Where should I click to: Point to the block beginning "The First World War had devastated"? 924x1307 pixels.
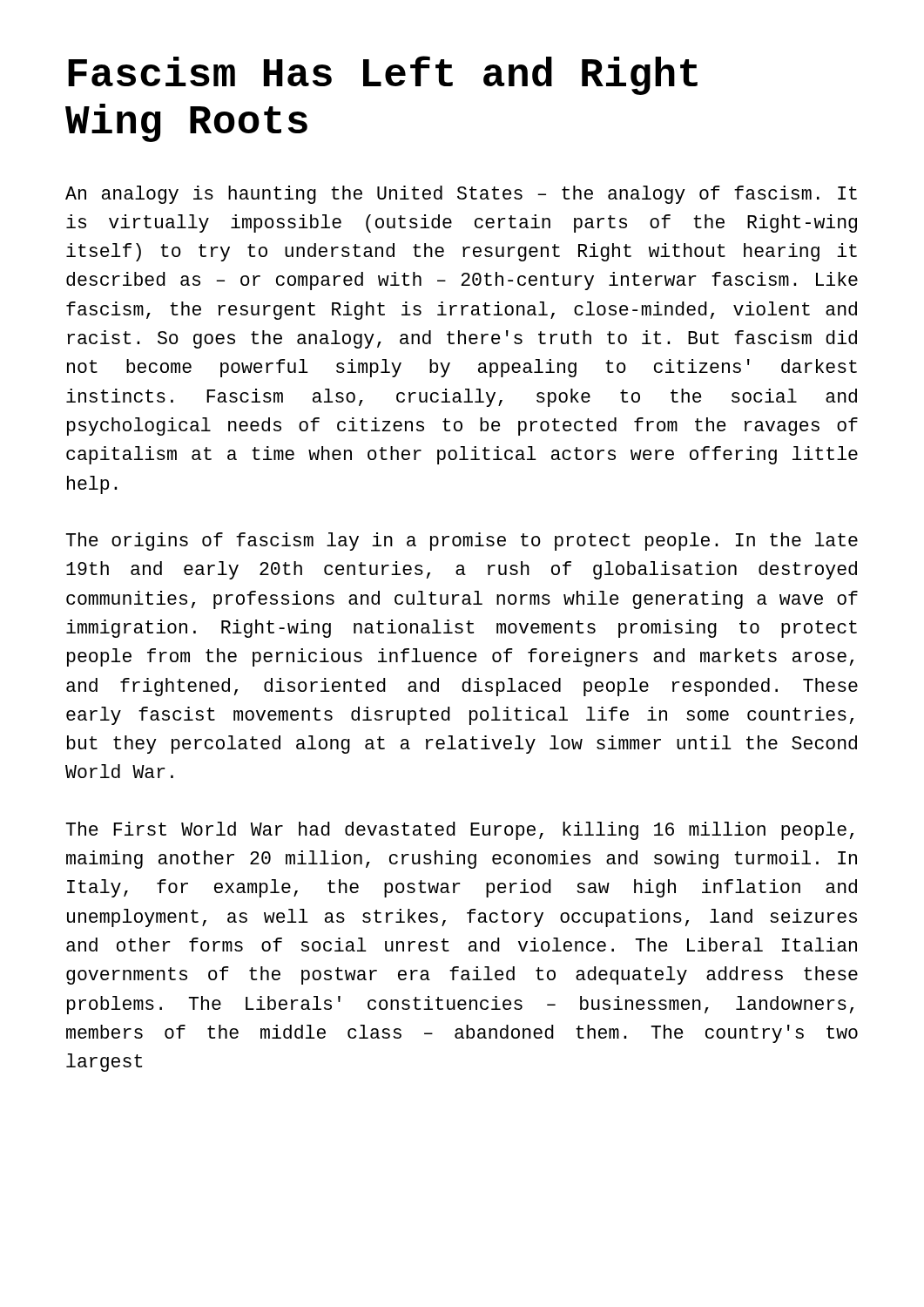(x=462, y=946)
